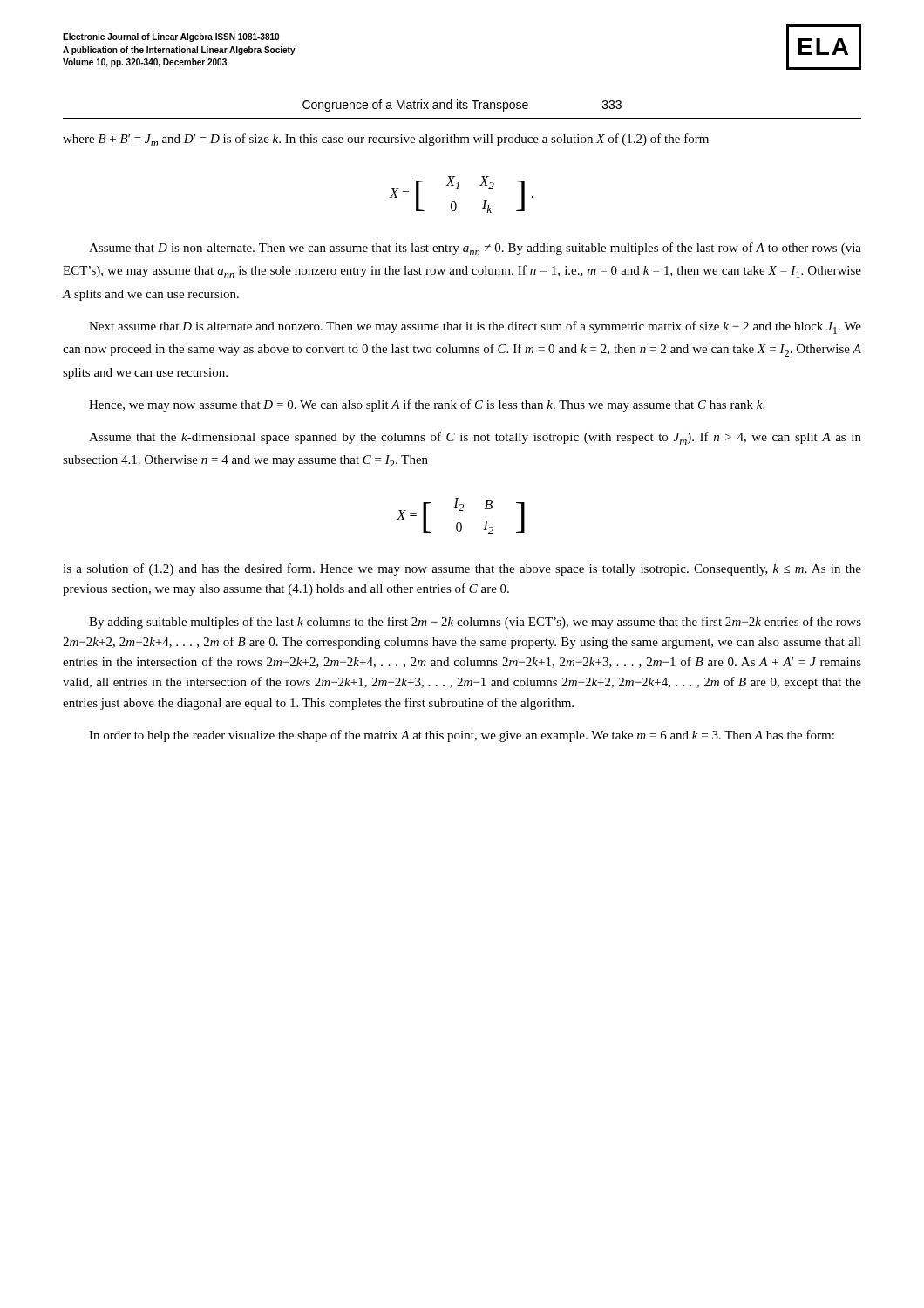Find the formula that reads "X = [ X1 X2 0 Ik"
Screen dimensions: 1308x924
462,195
